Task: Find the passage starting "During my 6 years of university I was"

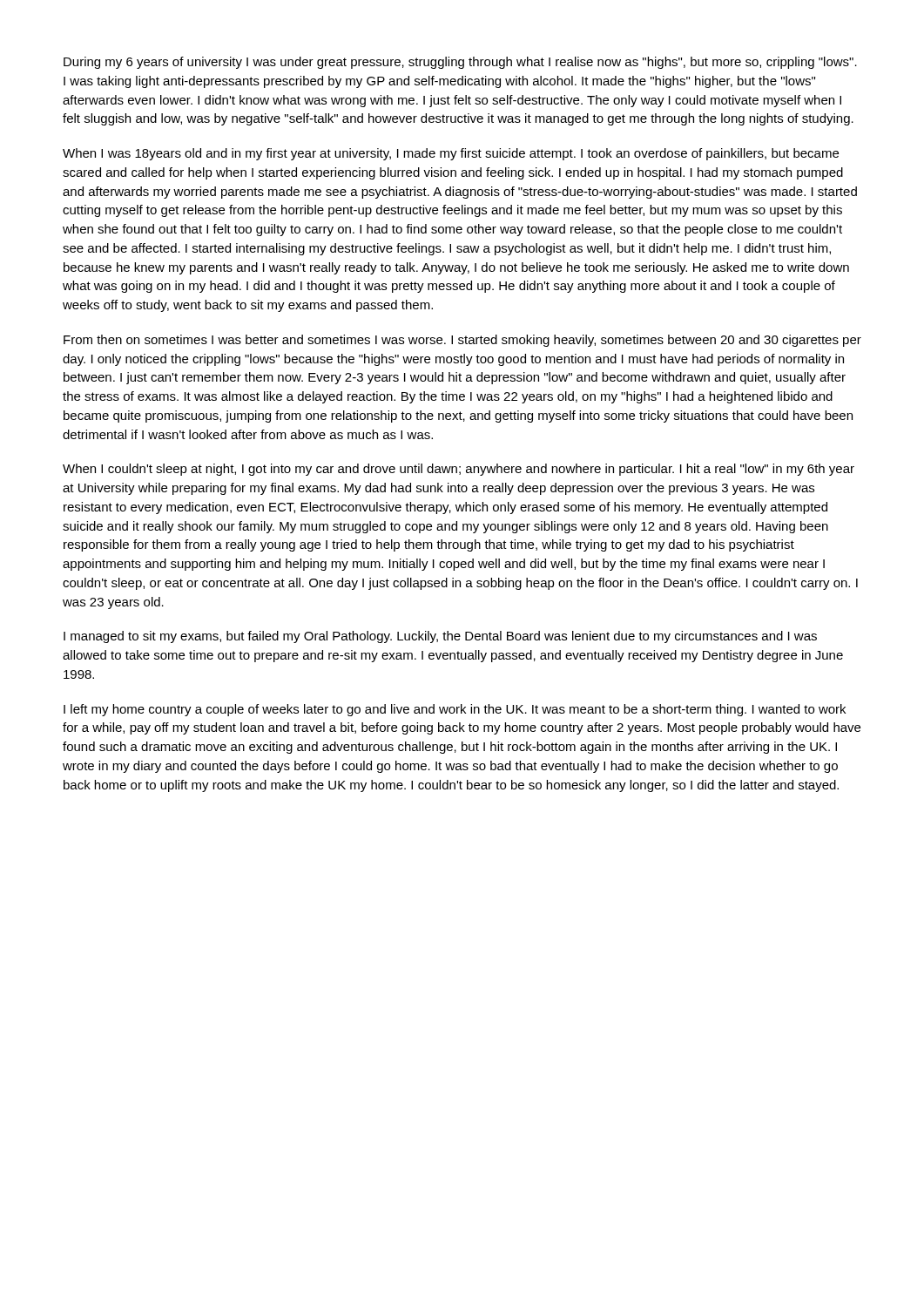Action: 460,90
